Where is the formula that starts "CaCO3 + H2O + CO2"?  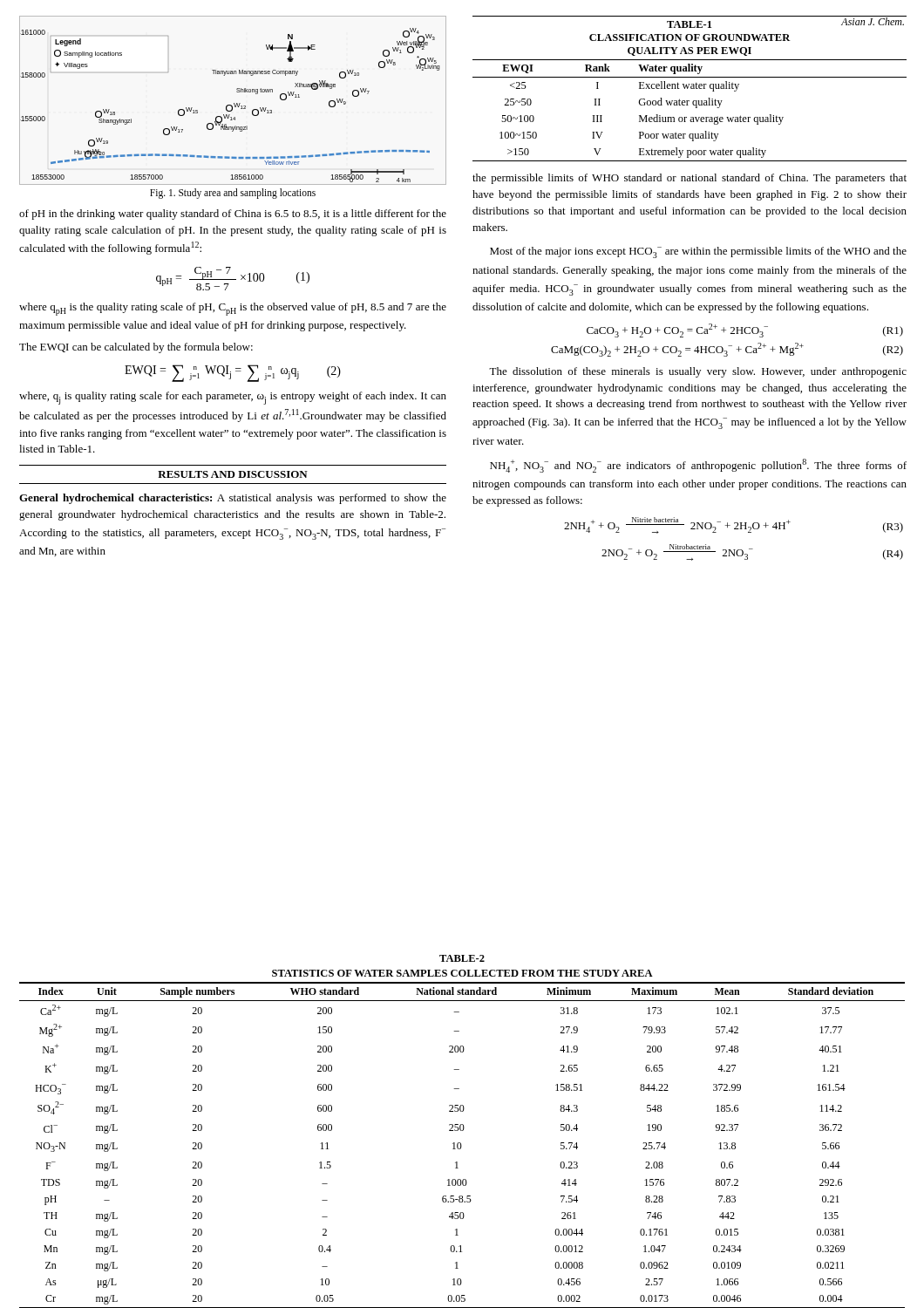688,330
